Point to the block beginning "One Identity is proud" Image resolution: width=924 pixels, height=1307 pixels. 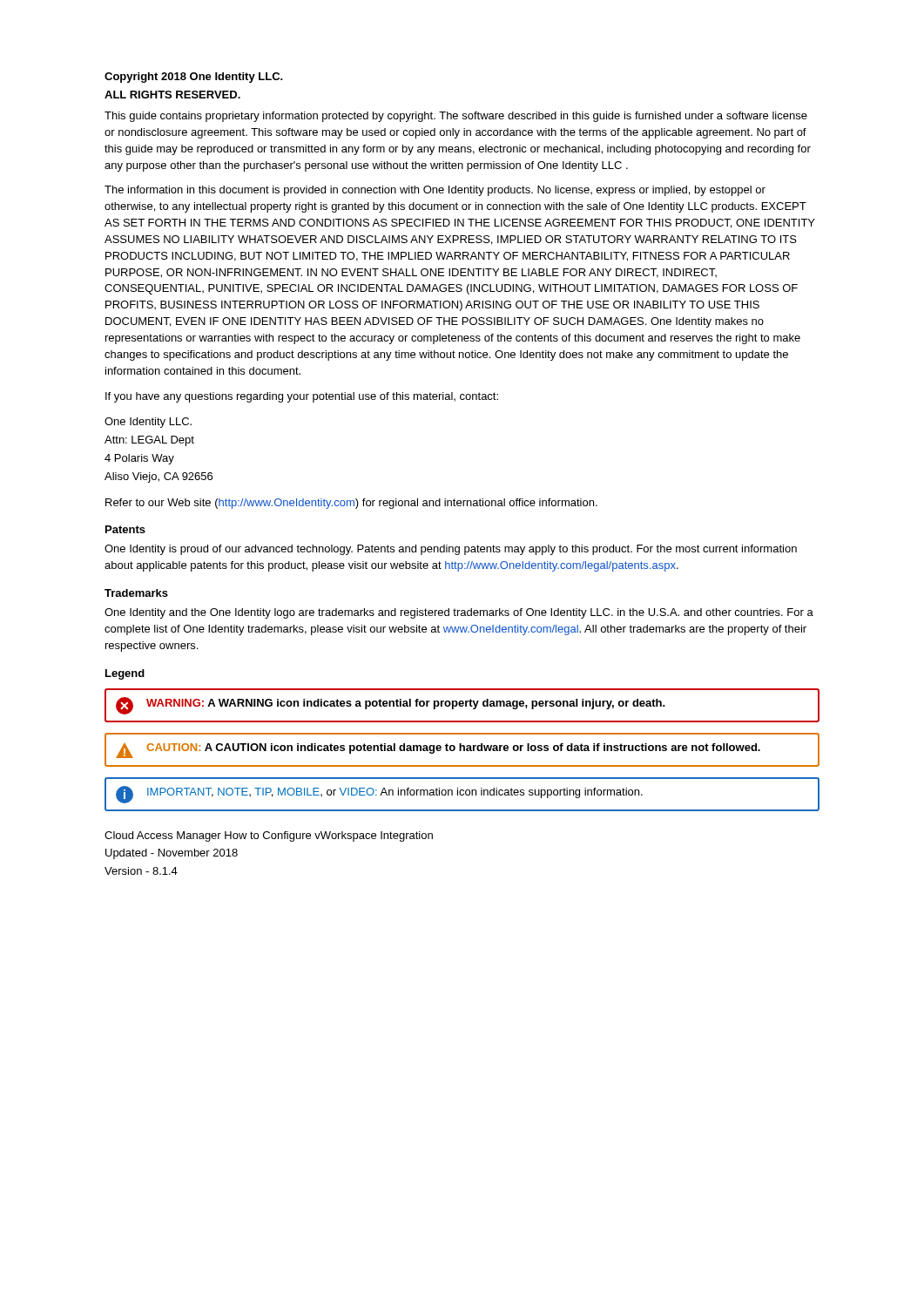462,558
